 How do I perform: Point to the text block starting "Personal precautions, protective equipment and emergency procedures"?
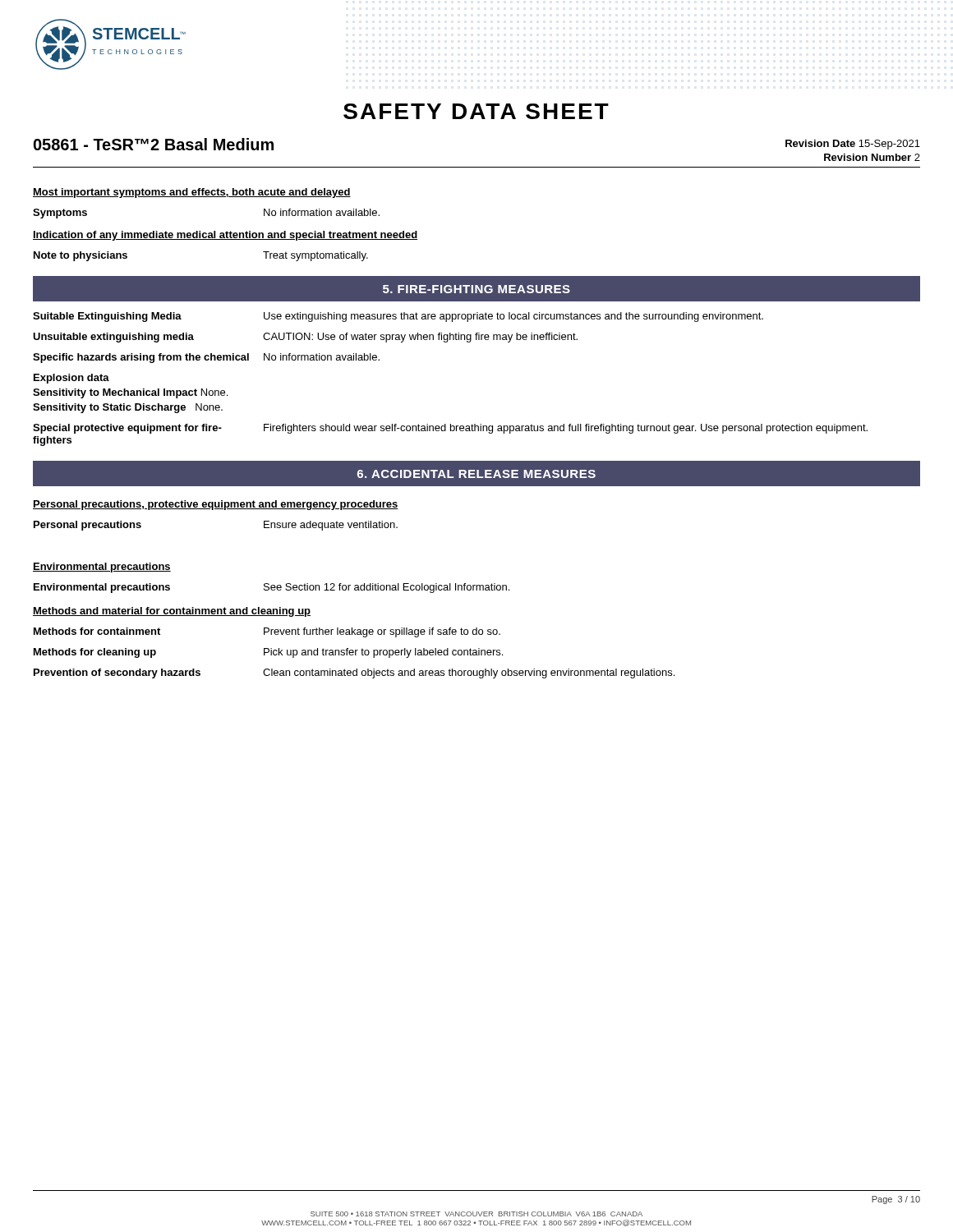coord(215,504)
